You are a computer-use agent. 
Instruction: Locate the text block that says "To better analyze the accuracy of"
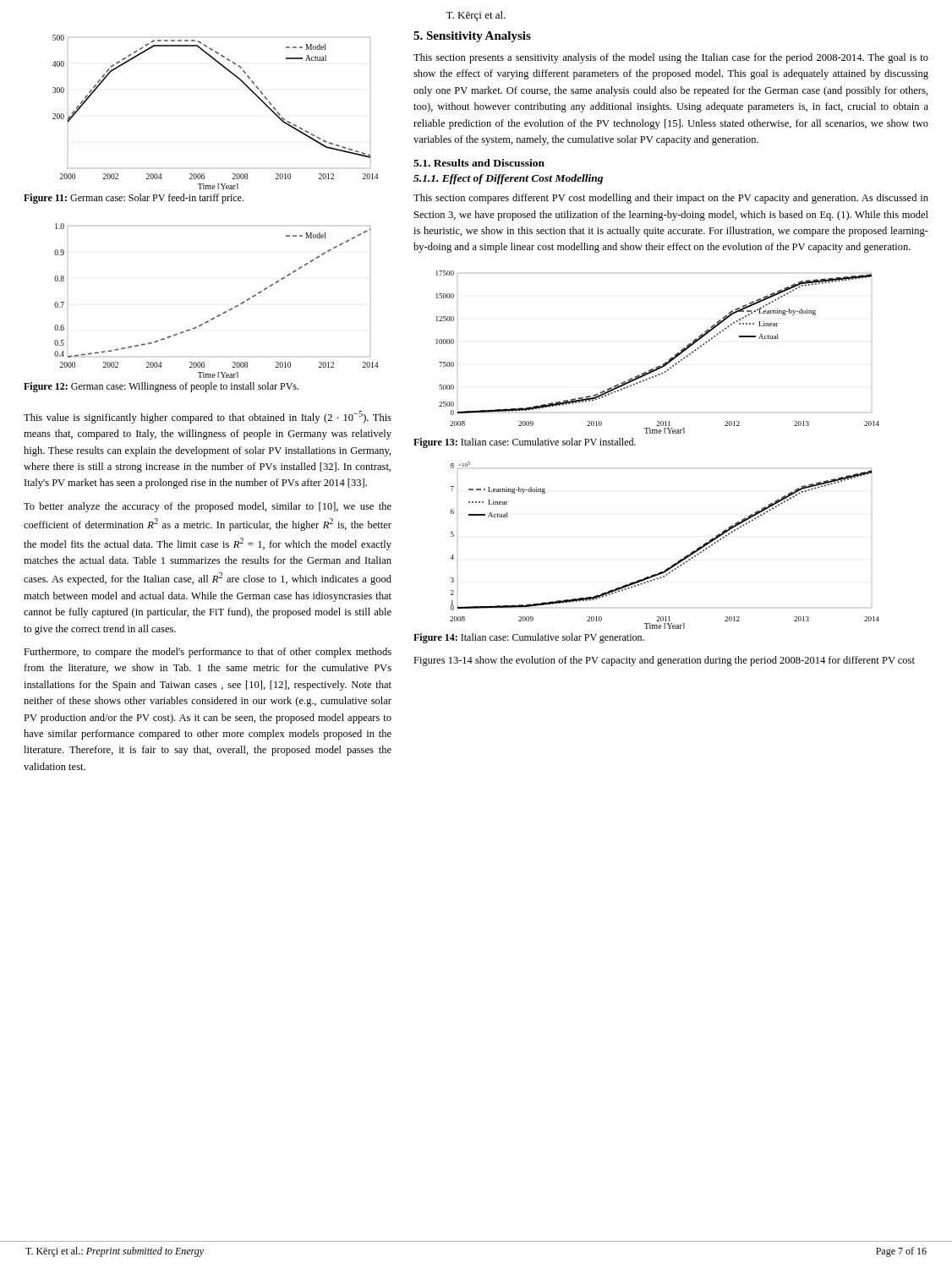pyautogui.click(x=208, y=567)
